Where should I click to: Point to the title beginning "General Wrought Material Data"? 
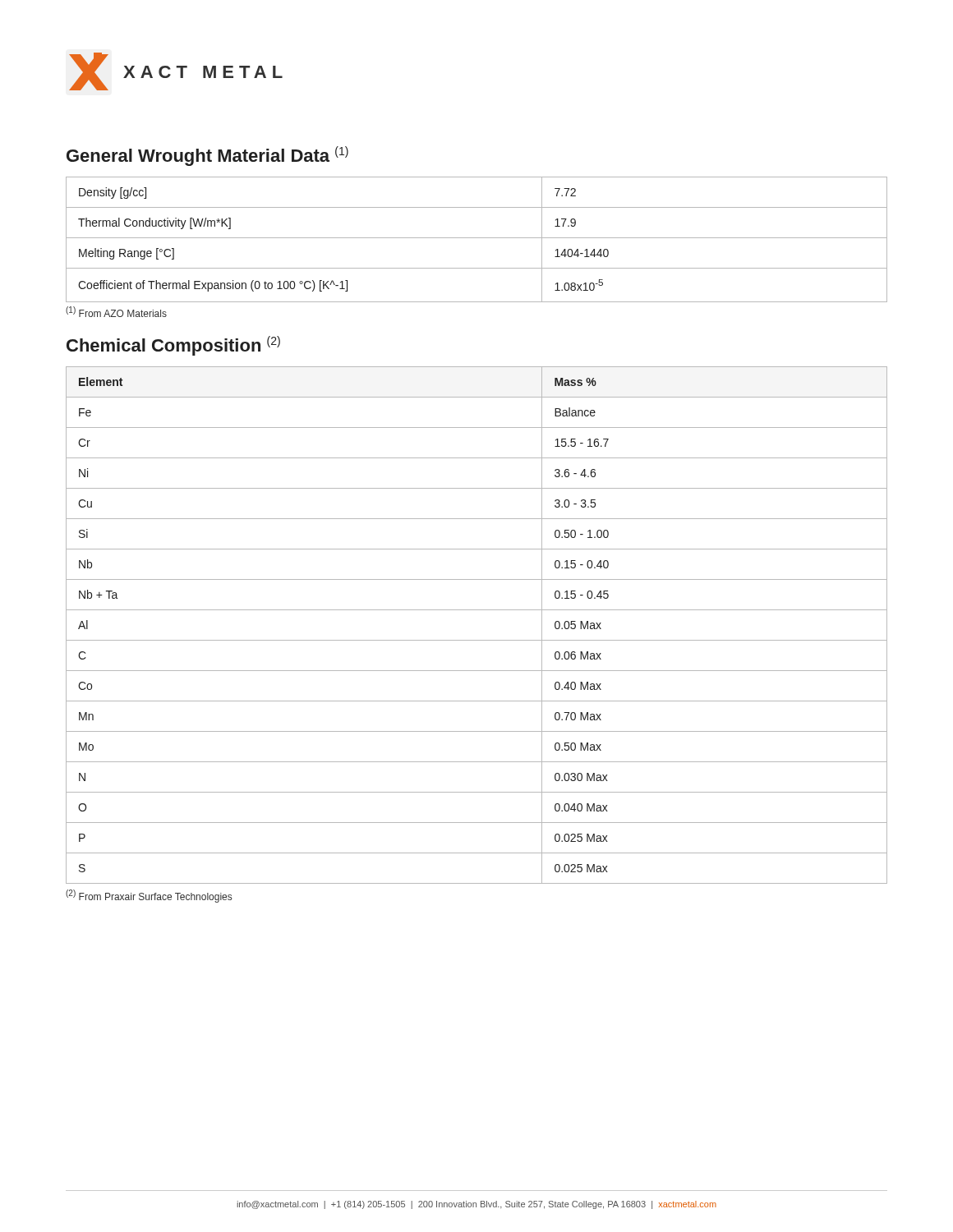(x=207, y=155)
